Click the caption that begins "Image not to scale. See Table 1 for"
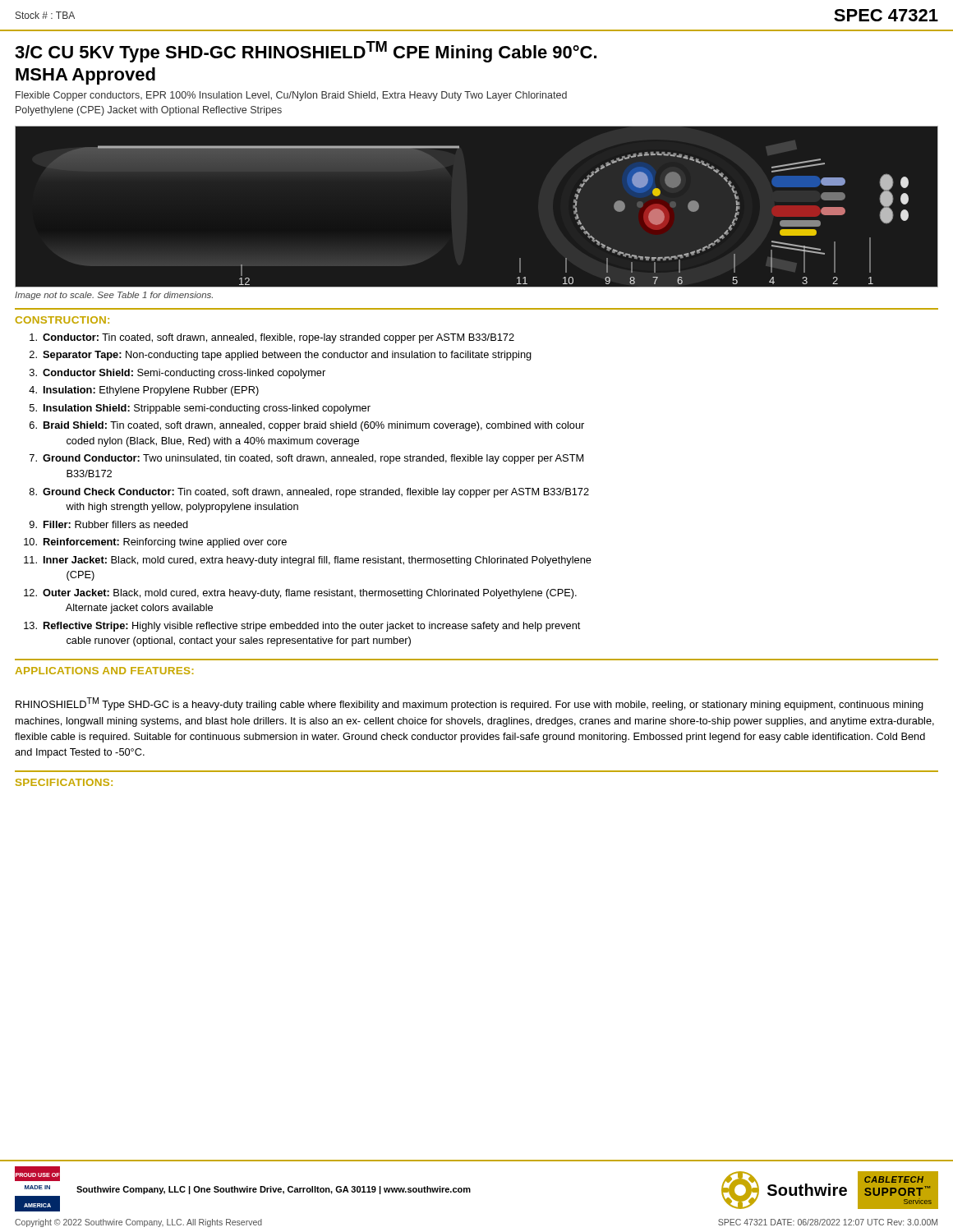 coord(114,295)
